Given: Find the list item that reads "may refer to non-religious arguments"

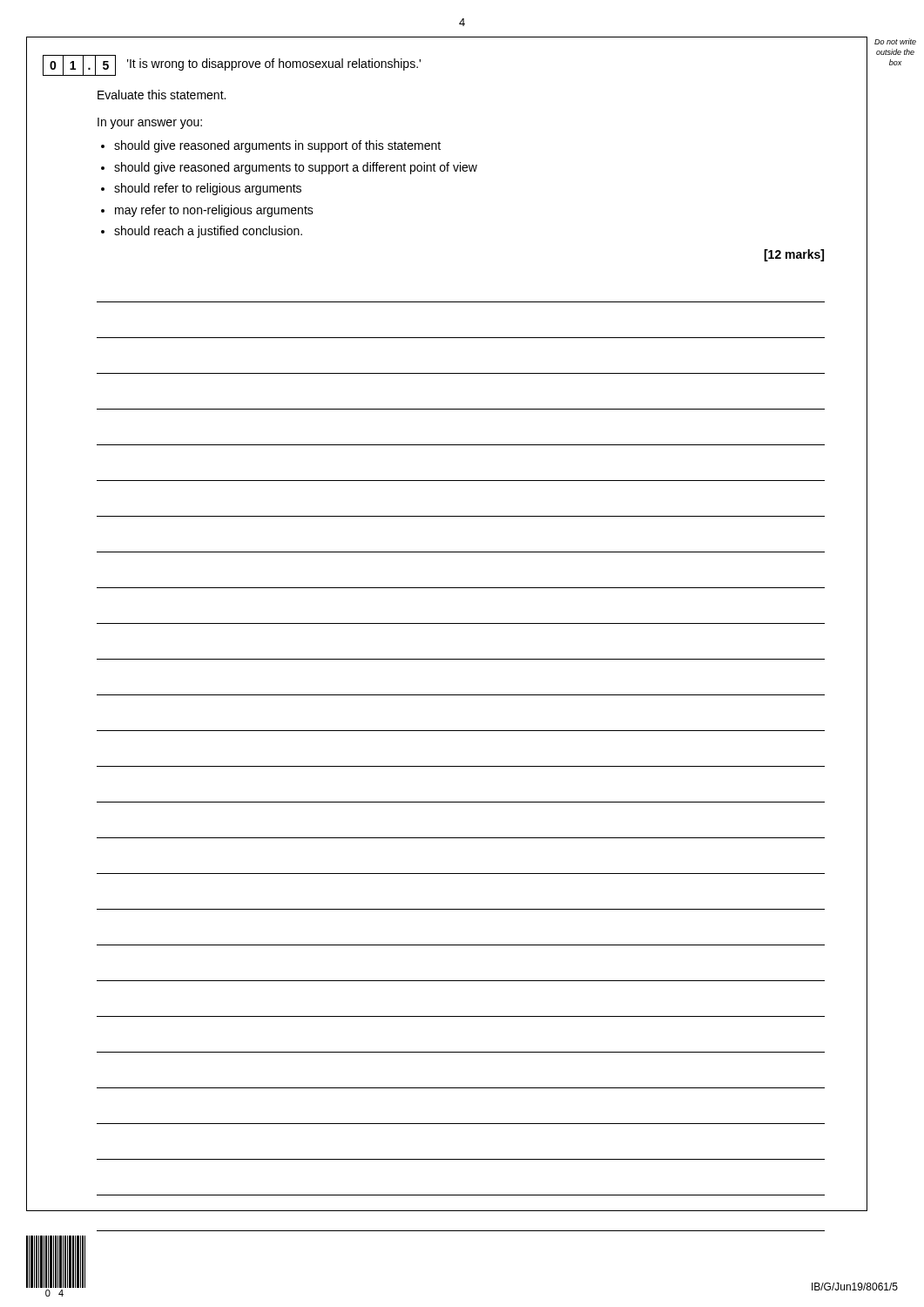Looking at the screenshot, I should [214, 210].
